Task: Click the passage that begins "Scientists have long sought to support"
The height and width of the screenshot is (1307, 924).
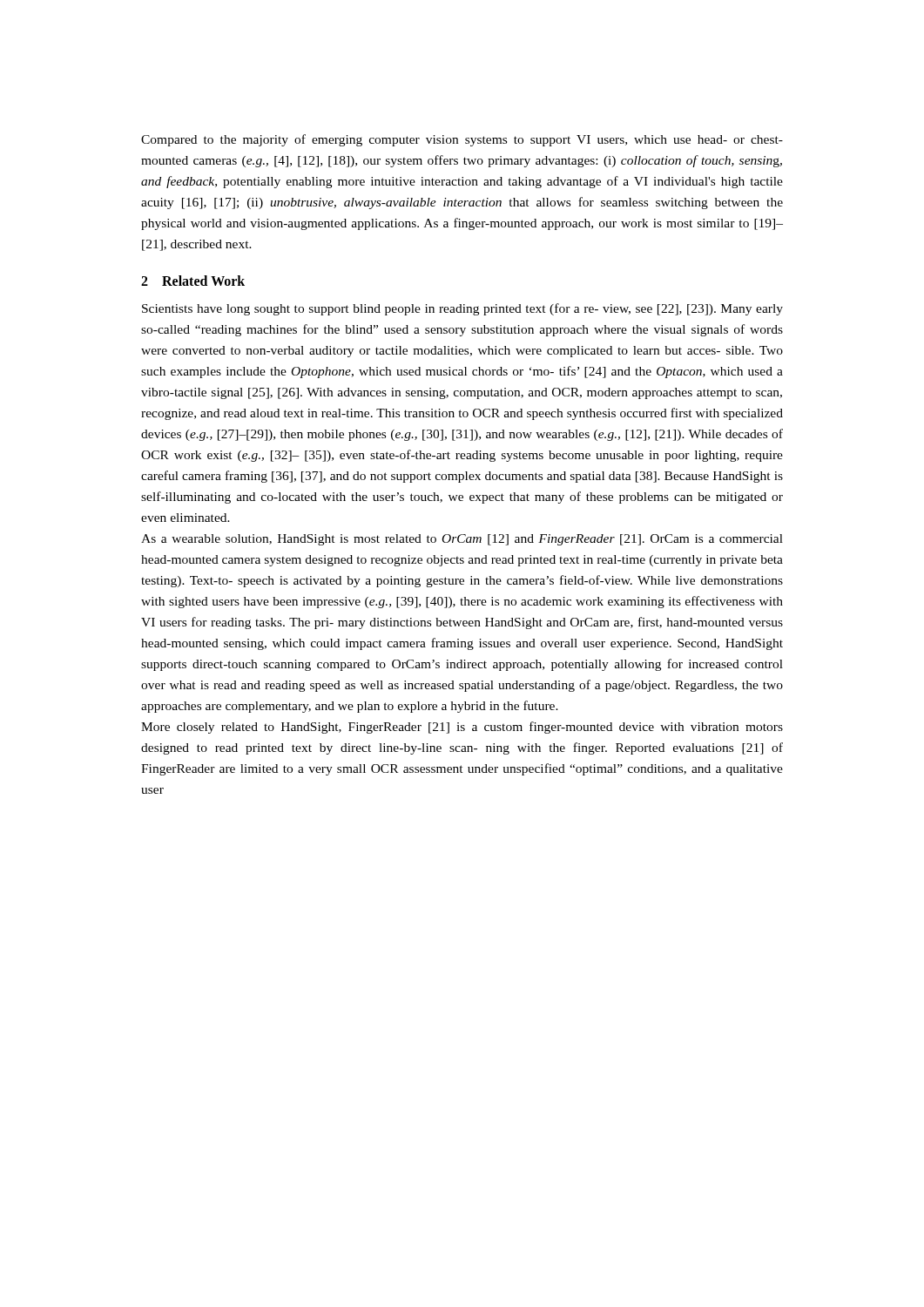Action: click(x=462, y=413)
